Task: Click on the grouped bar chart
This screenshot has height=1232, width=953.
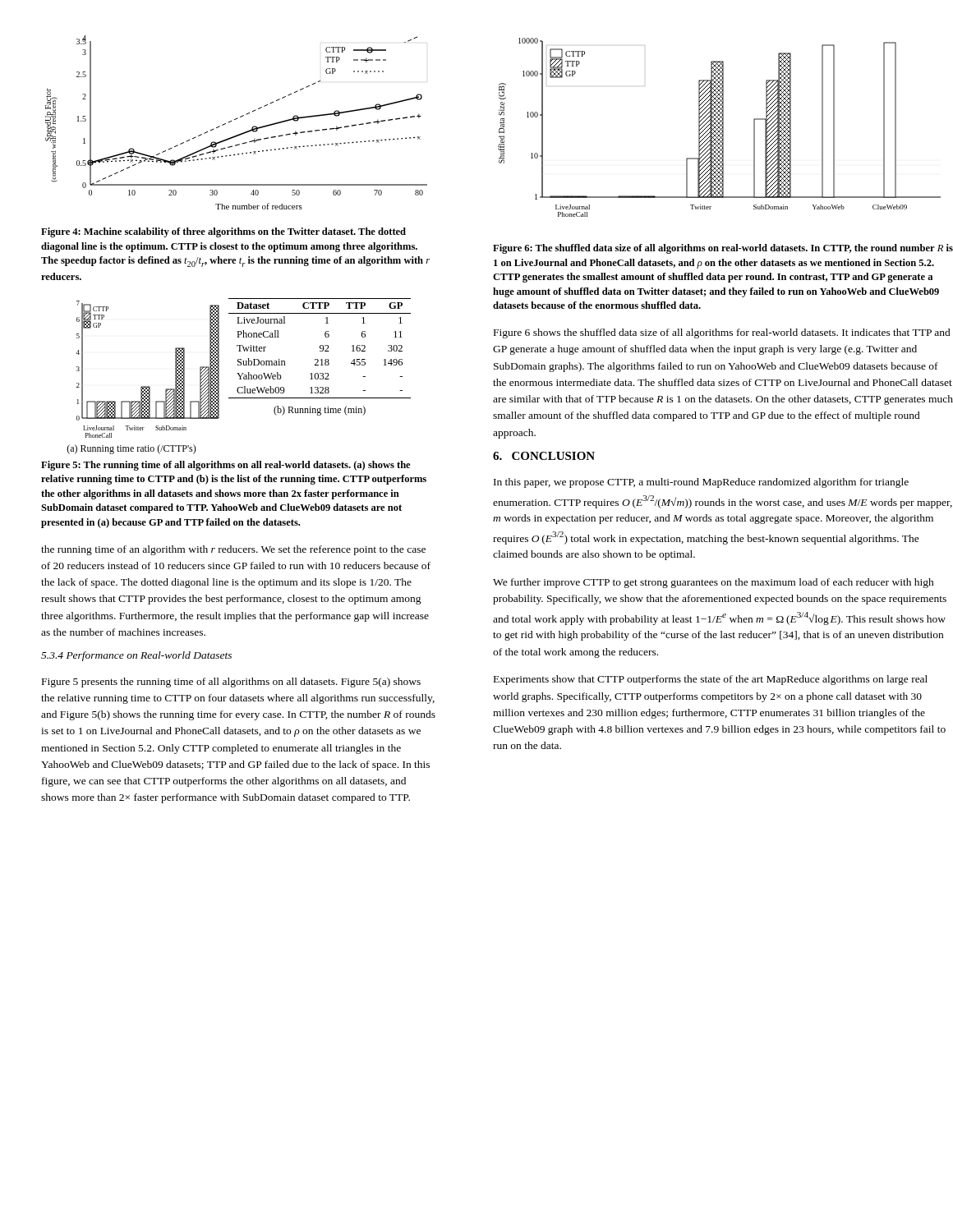Action: pos(238,375)
